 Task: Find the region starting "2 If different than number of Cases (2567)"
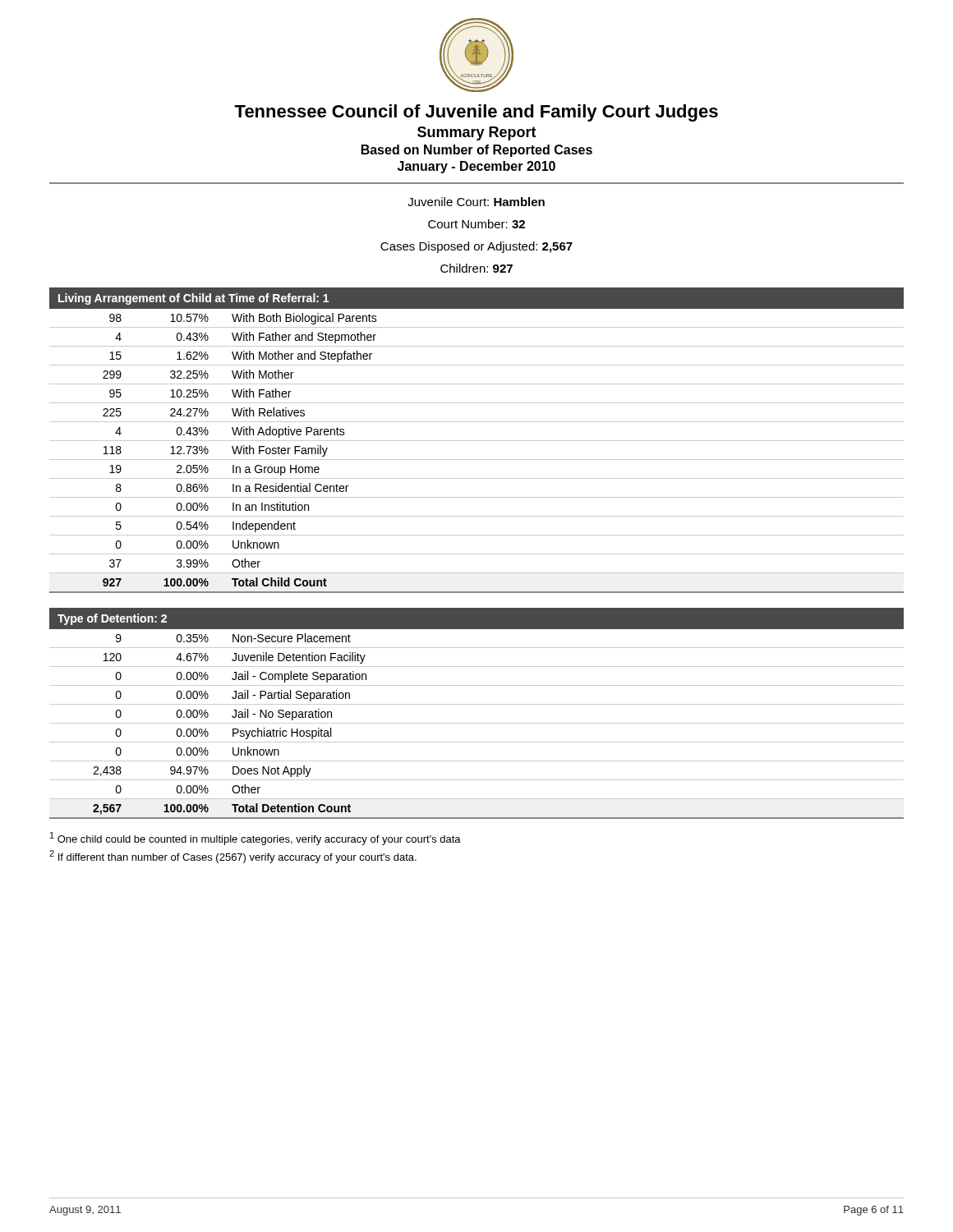click(x=233, y=856)
